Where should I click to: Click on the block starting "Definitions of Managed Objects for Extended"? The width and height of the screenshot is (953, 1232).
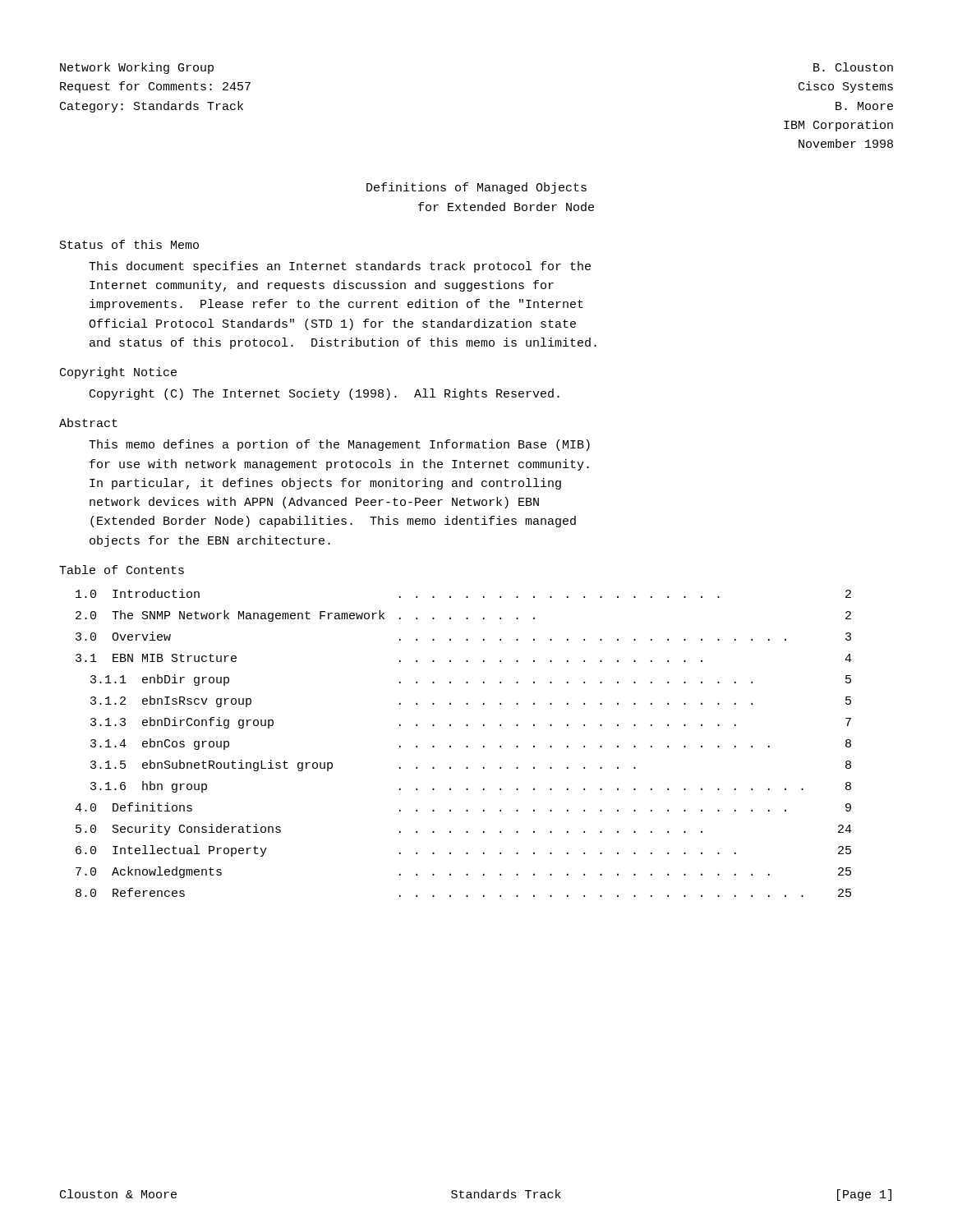[x=476, y=198]
